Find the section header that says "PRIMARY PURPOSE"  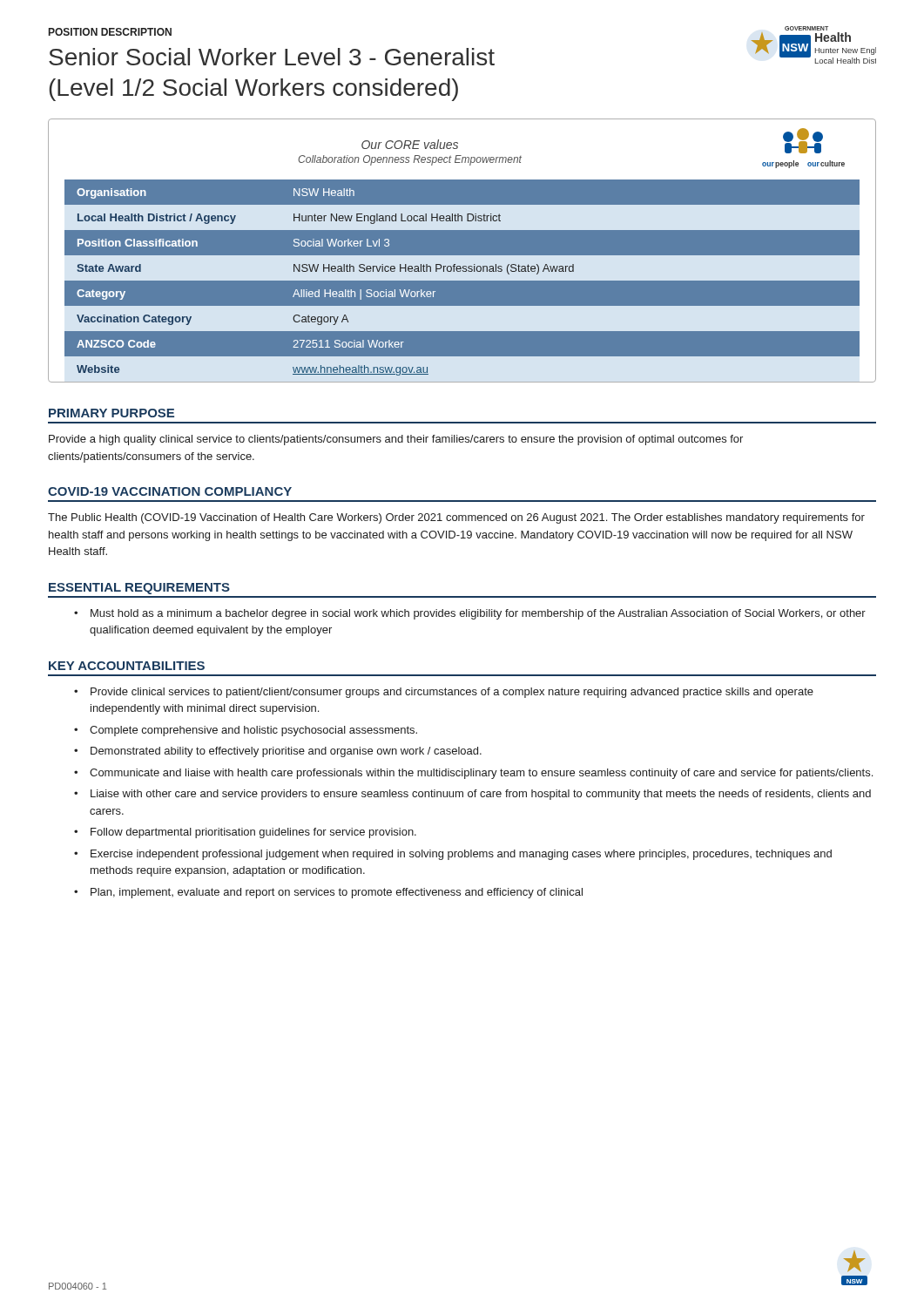click(x=111, y=413)
